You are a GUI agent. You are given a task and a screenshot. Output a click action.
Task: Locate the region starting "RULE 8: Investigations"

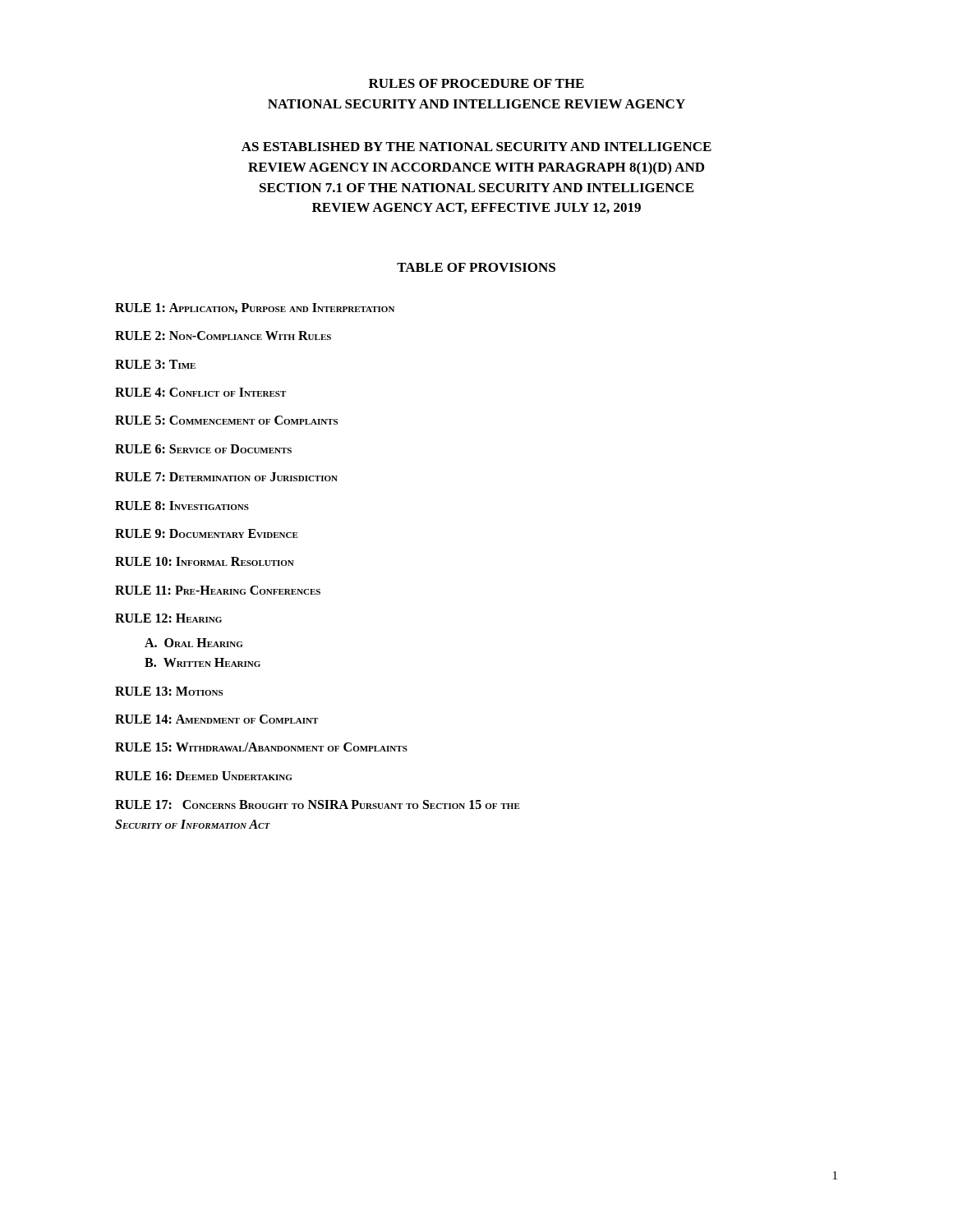(182, 505)
